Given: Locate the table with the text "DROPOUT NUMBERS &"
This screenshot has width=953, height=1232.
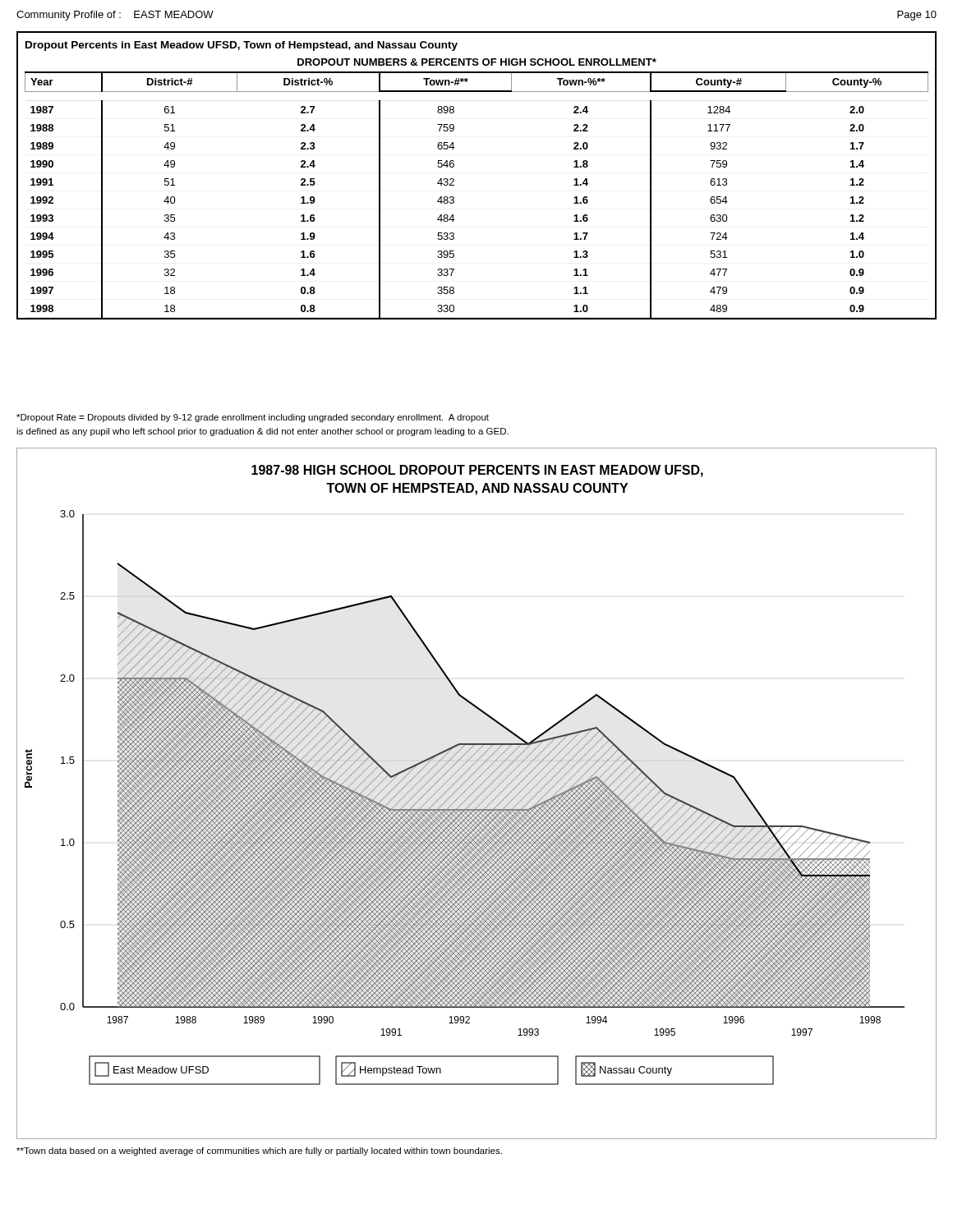Looking at the screenshot, I should tap(476, 186).
